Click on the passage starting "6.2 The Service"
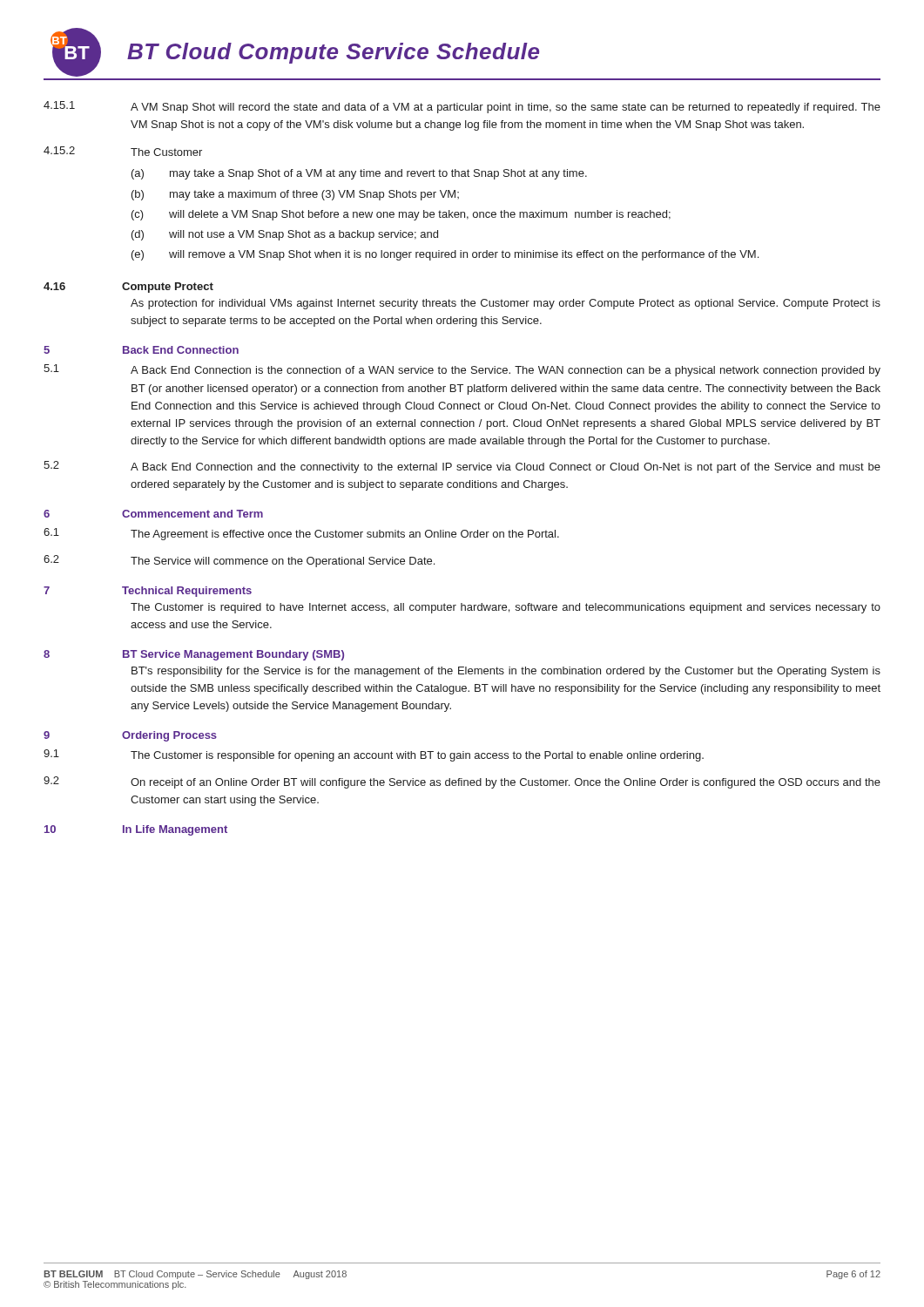This screenshot has height=1307, width=924. coord(239,561)
